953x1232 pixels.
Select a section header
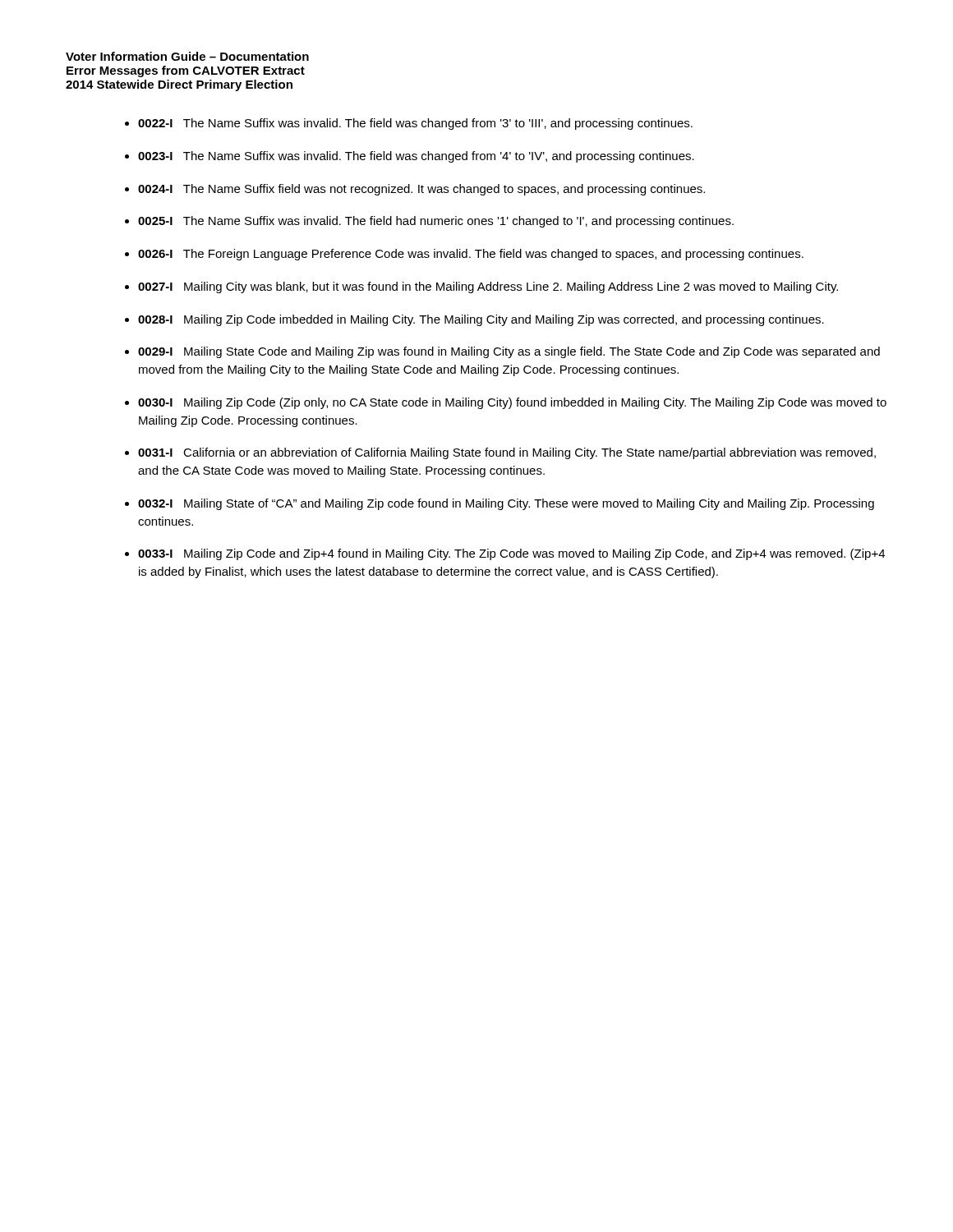pos(188,70)
